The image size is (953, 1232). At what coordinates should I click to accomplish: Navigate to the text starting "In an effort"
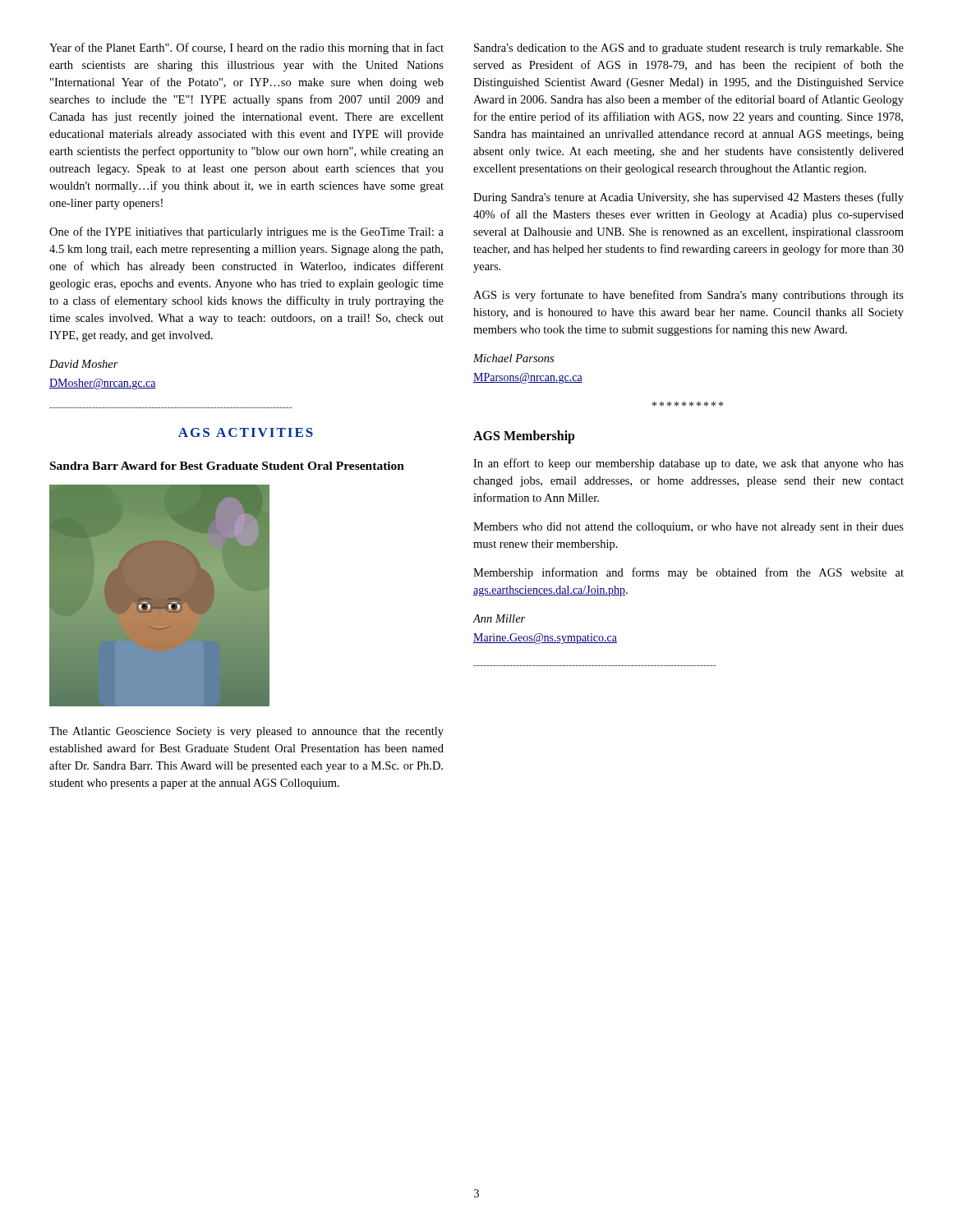click(x=688, y=481)
